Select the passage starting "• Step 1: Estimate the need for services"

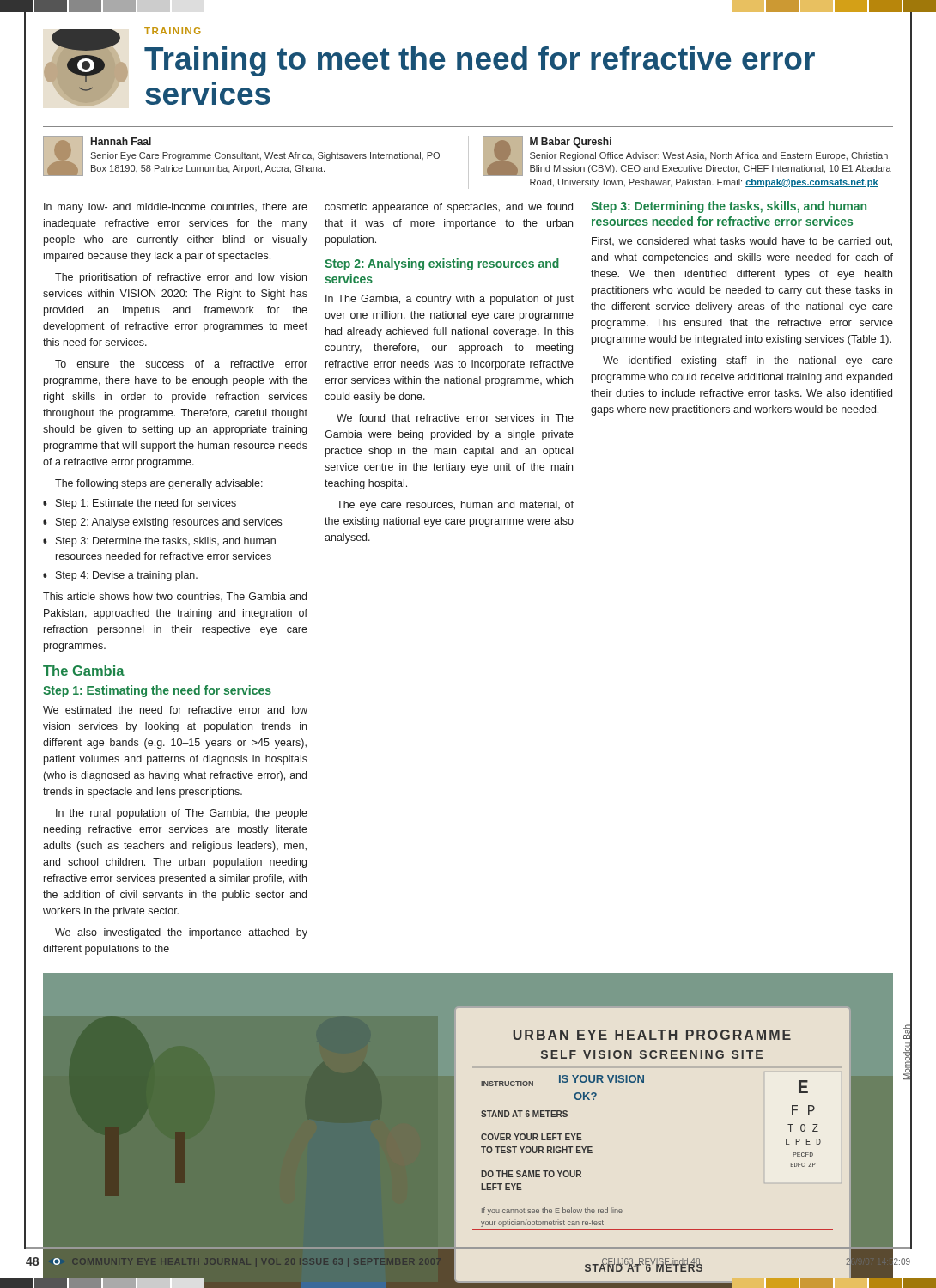tap(140, 504)
